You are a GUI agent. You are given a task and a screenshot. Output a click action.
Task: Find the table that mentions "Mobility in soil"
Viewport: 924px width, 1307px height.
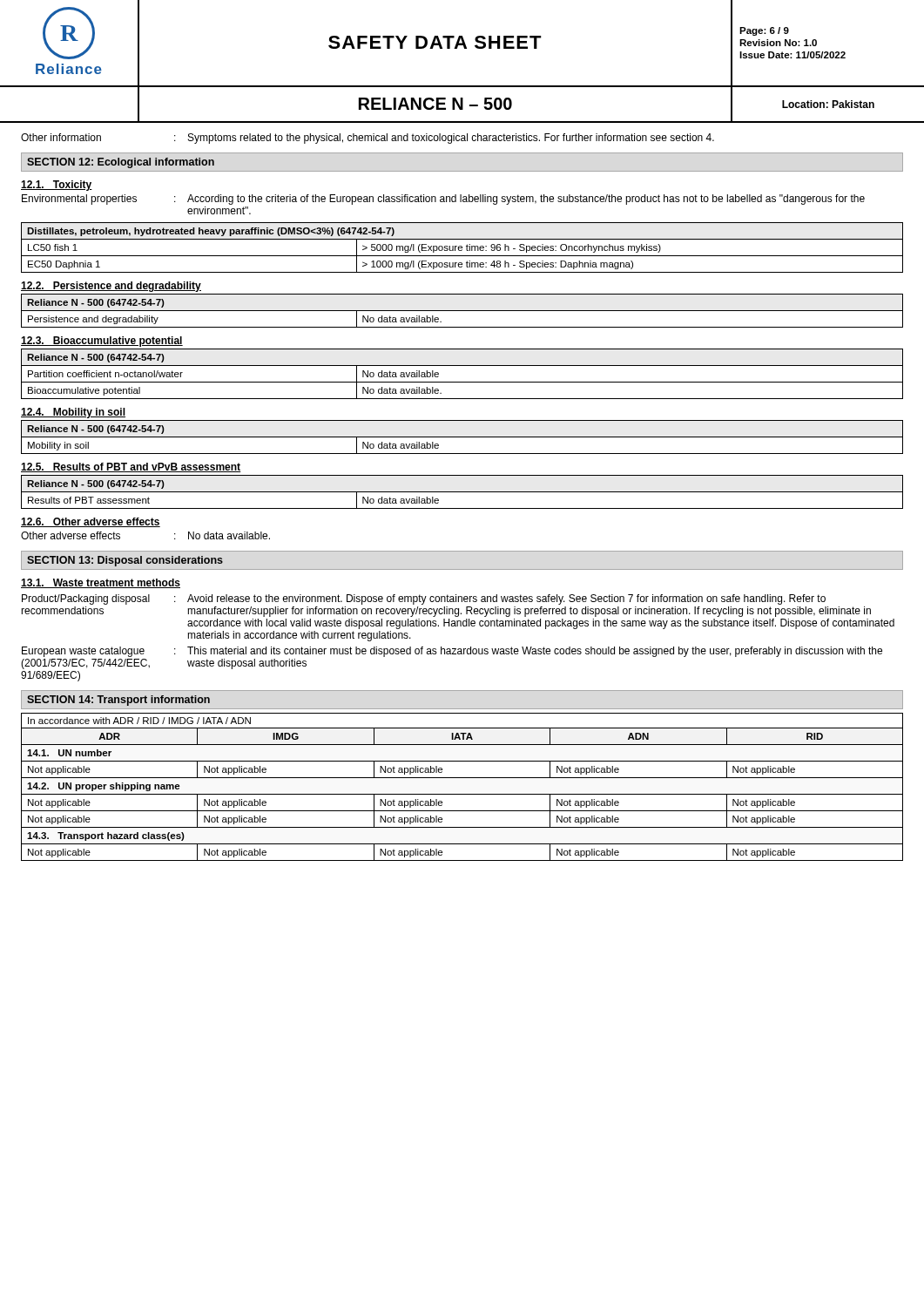[x=462, y=437]
